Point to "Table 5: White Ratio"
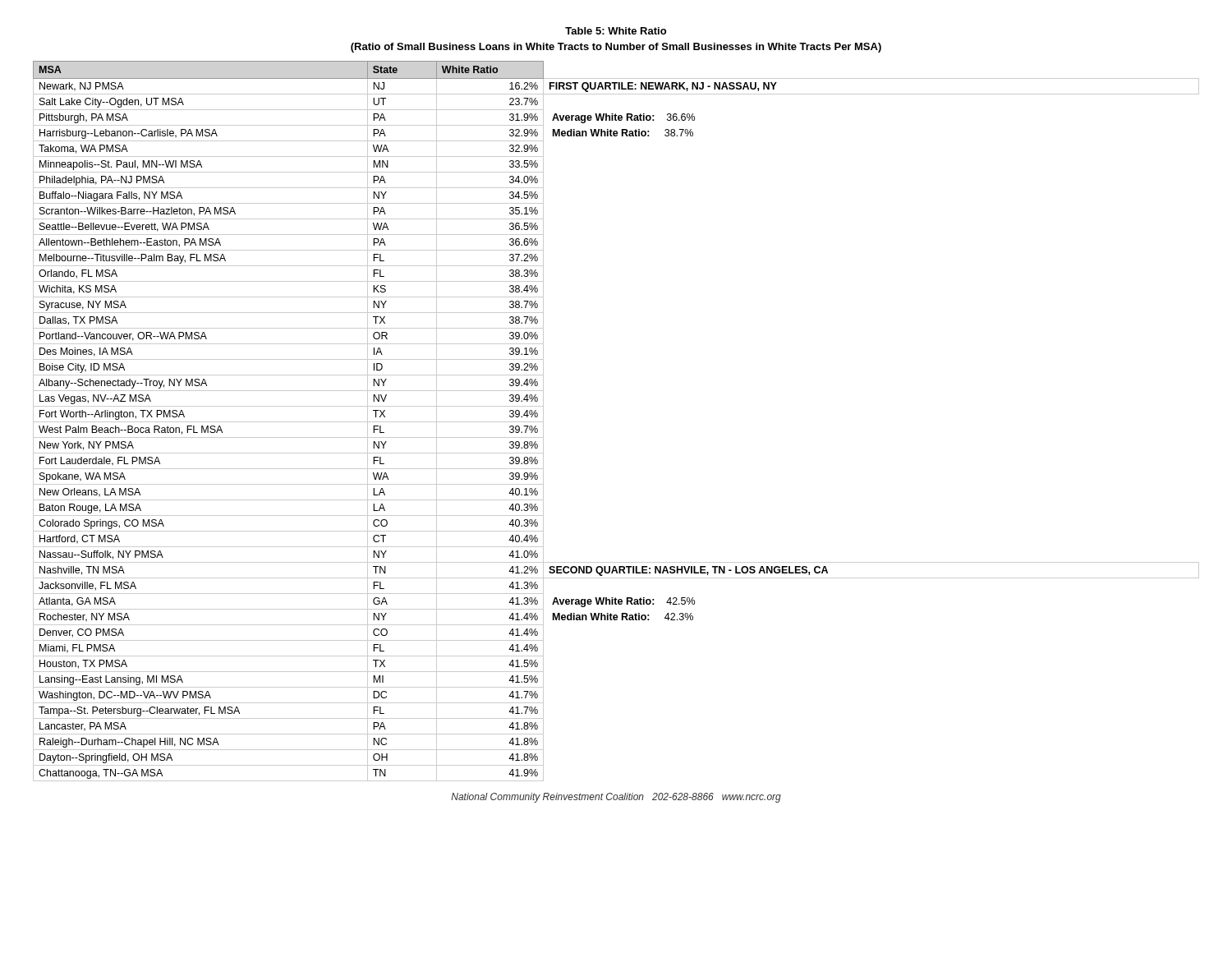The image size is (1232, 953). pyautogui.click(x=616, y=31)
